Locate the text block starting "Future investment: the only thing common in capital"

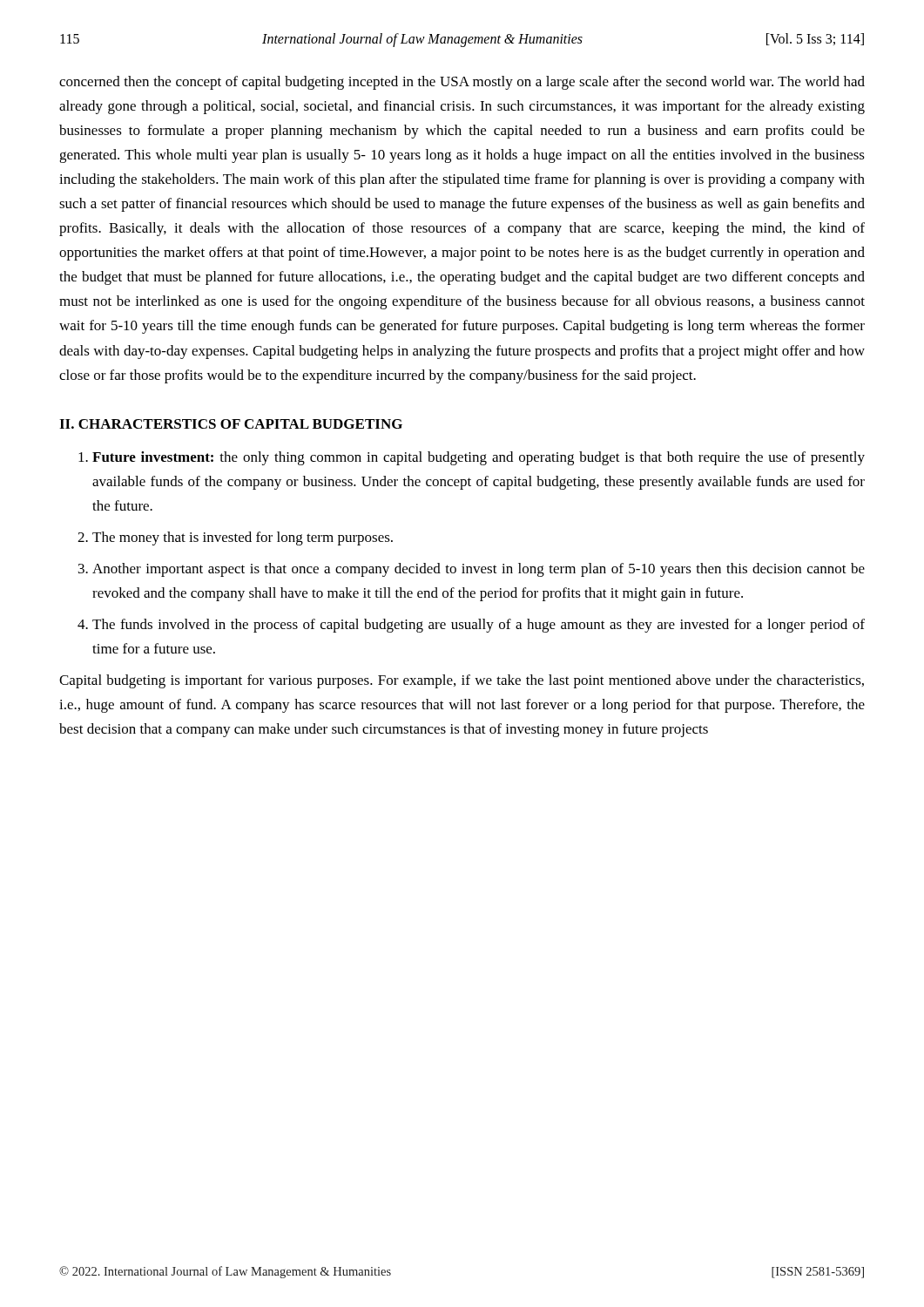tap(479, 481)
